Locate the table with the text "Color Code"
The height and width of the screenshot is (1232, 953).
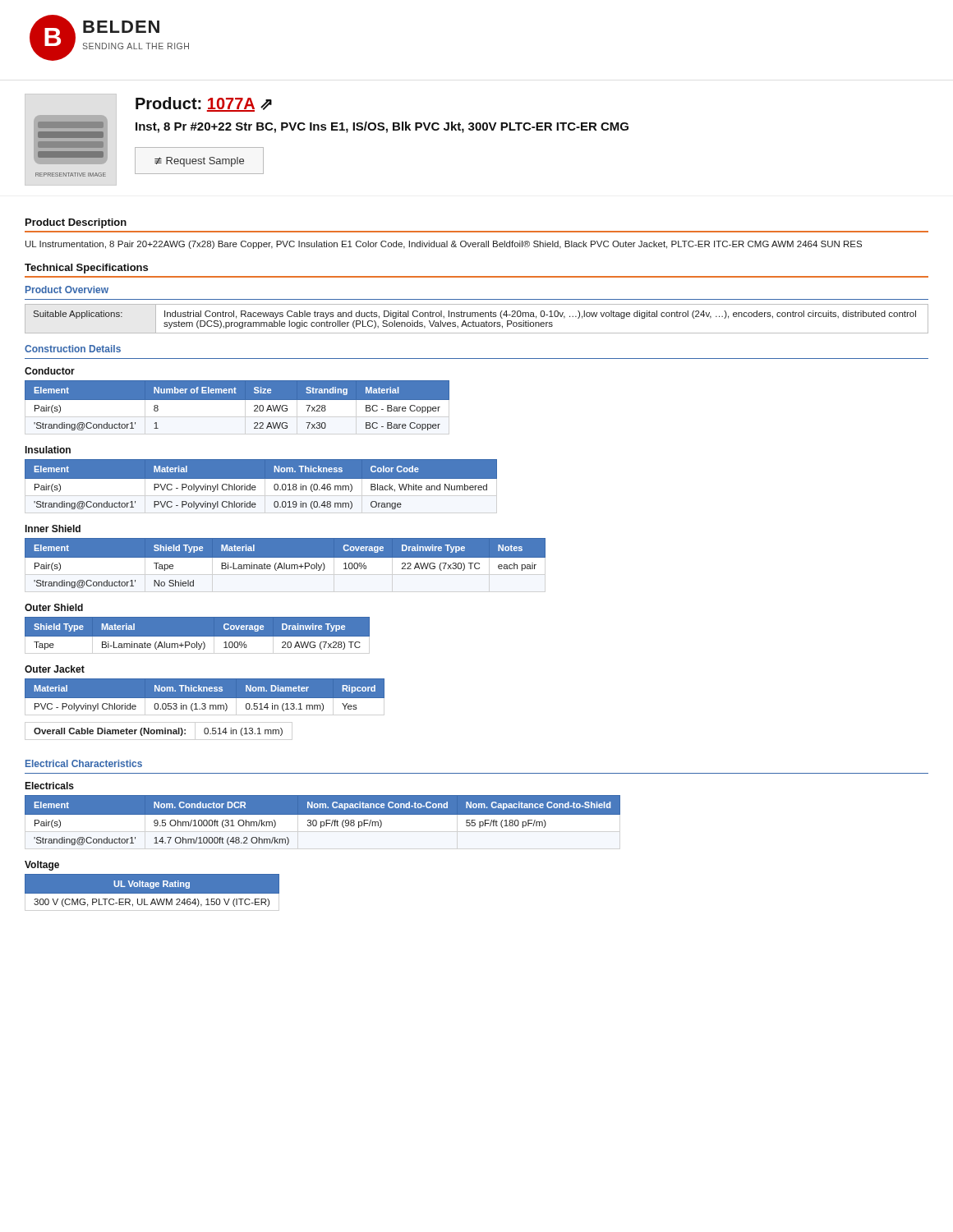point(476,486)
